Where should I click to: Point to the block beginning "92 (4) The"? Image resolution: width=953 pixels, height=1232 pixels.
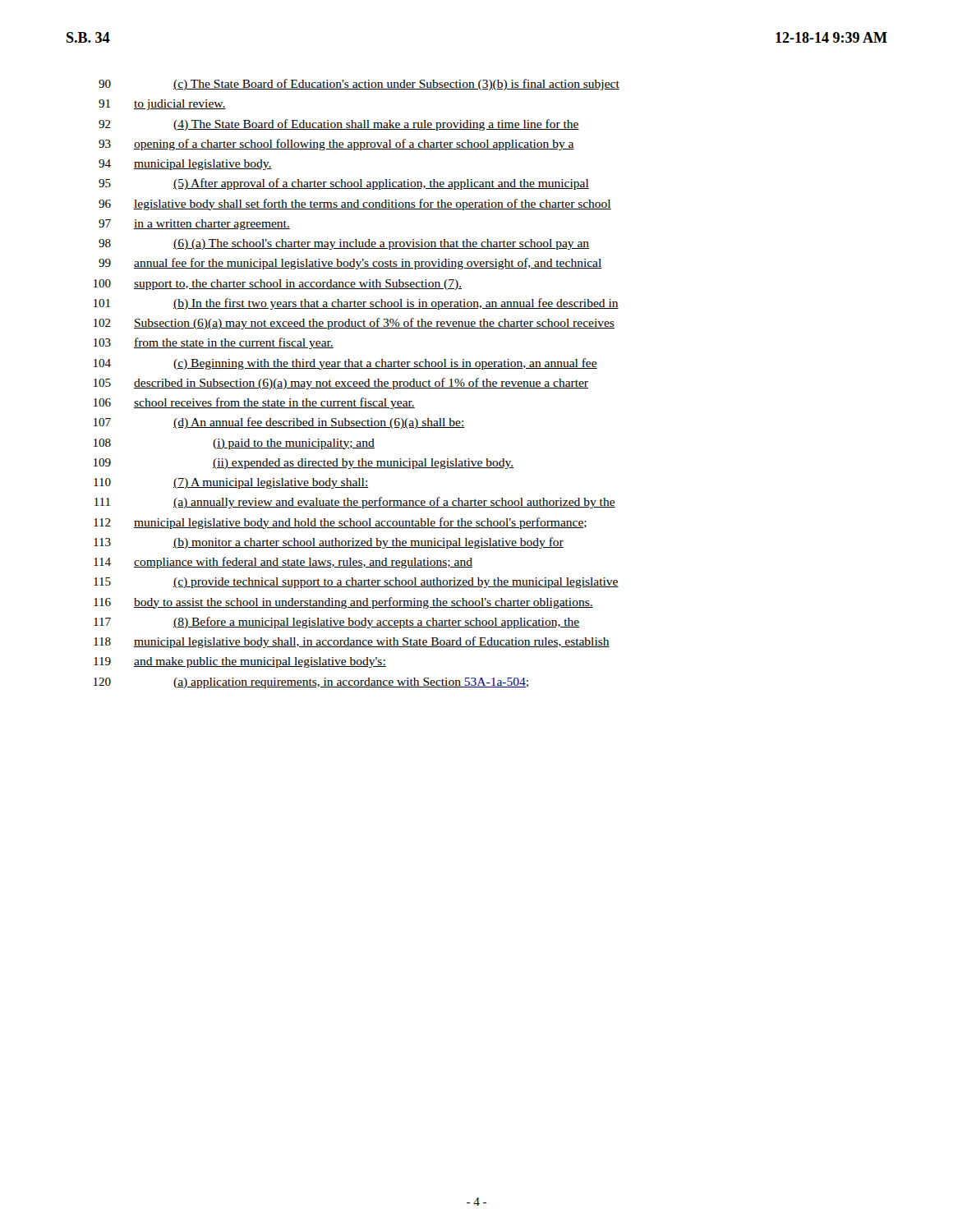[x=476, y=124]
